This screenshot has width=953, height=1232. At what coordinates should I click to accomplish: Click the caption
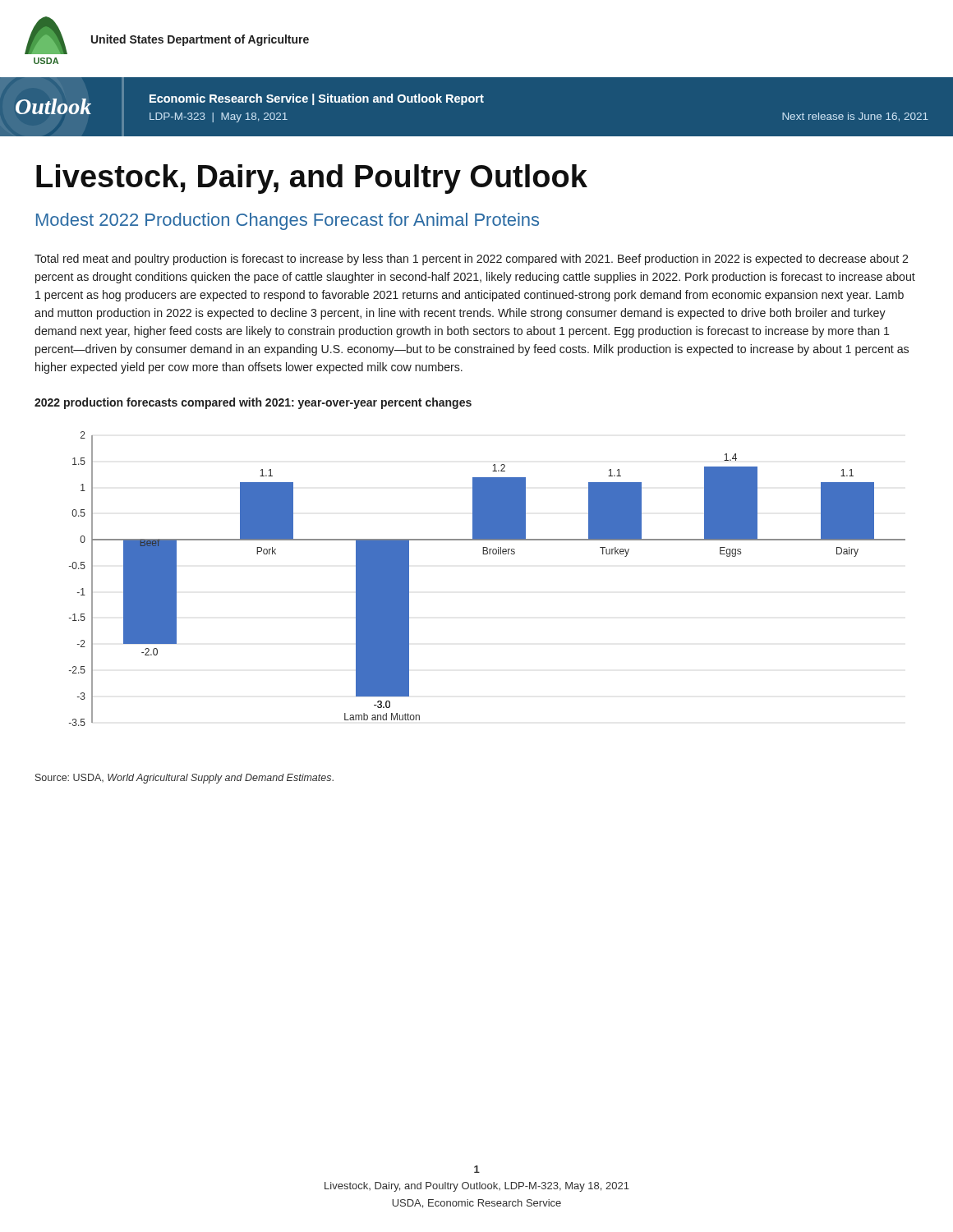pos(184,778)
